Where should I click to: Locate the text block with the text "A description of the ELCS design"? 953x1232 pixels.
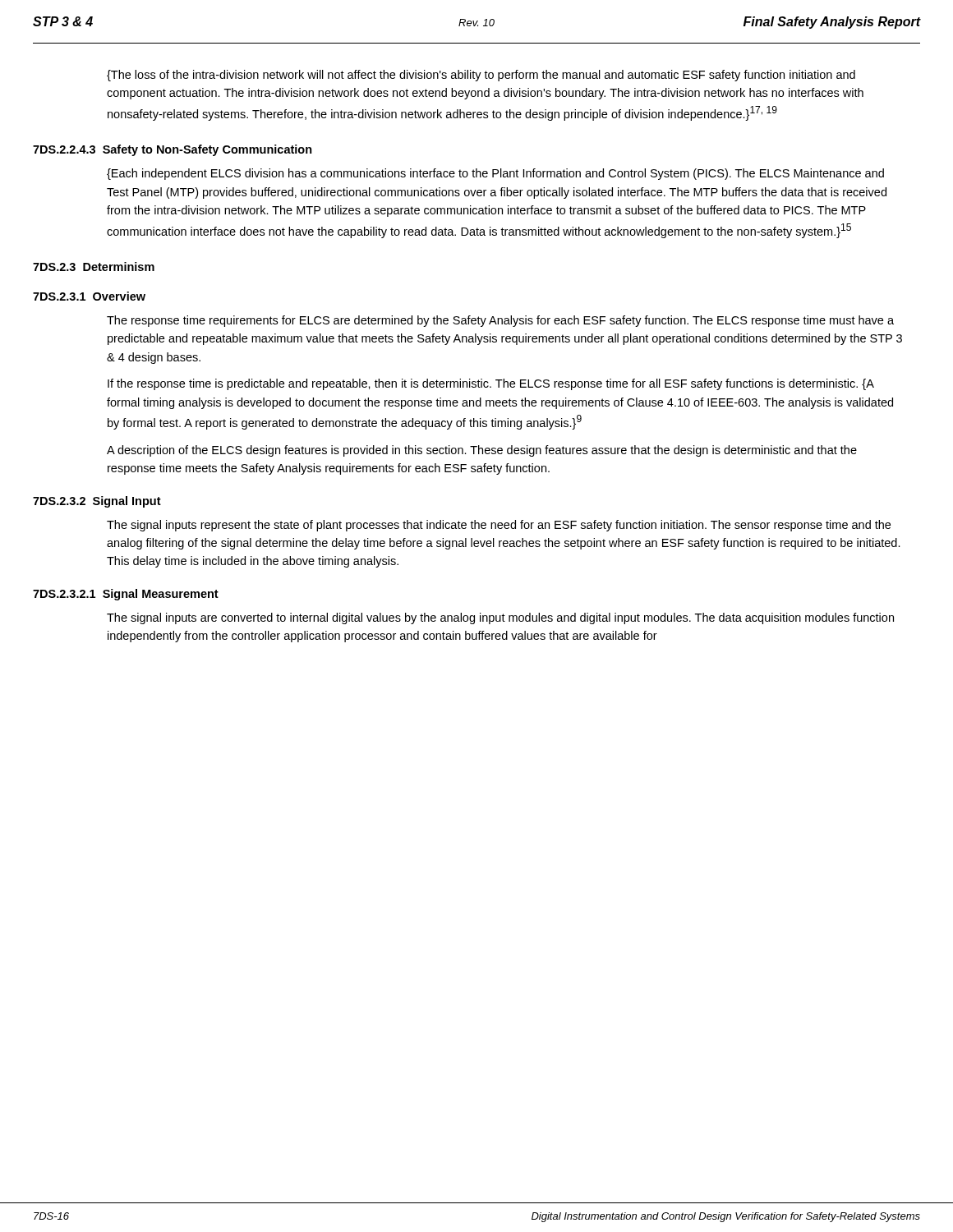point(505,459)
